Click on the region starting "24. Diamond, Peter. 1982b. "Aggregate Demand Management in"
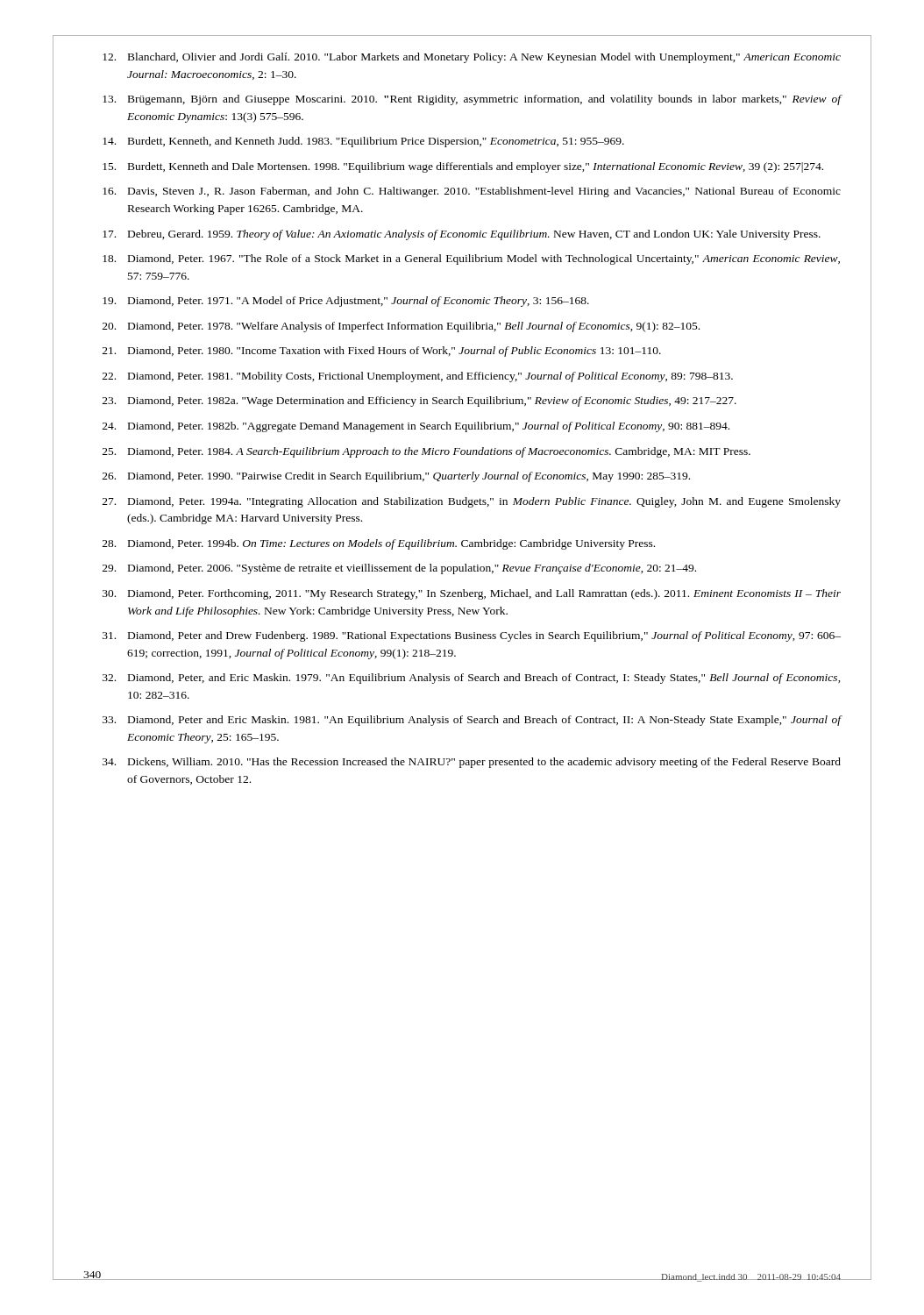The height and width of the screenshot is (1315, 924). pyautogui.click(x=462, y=426)
